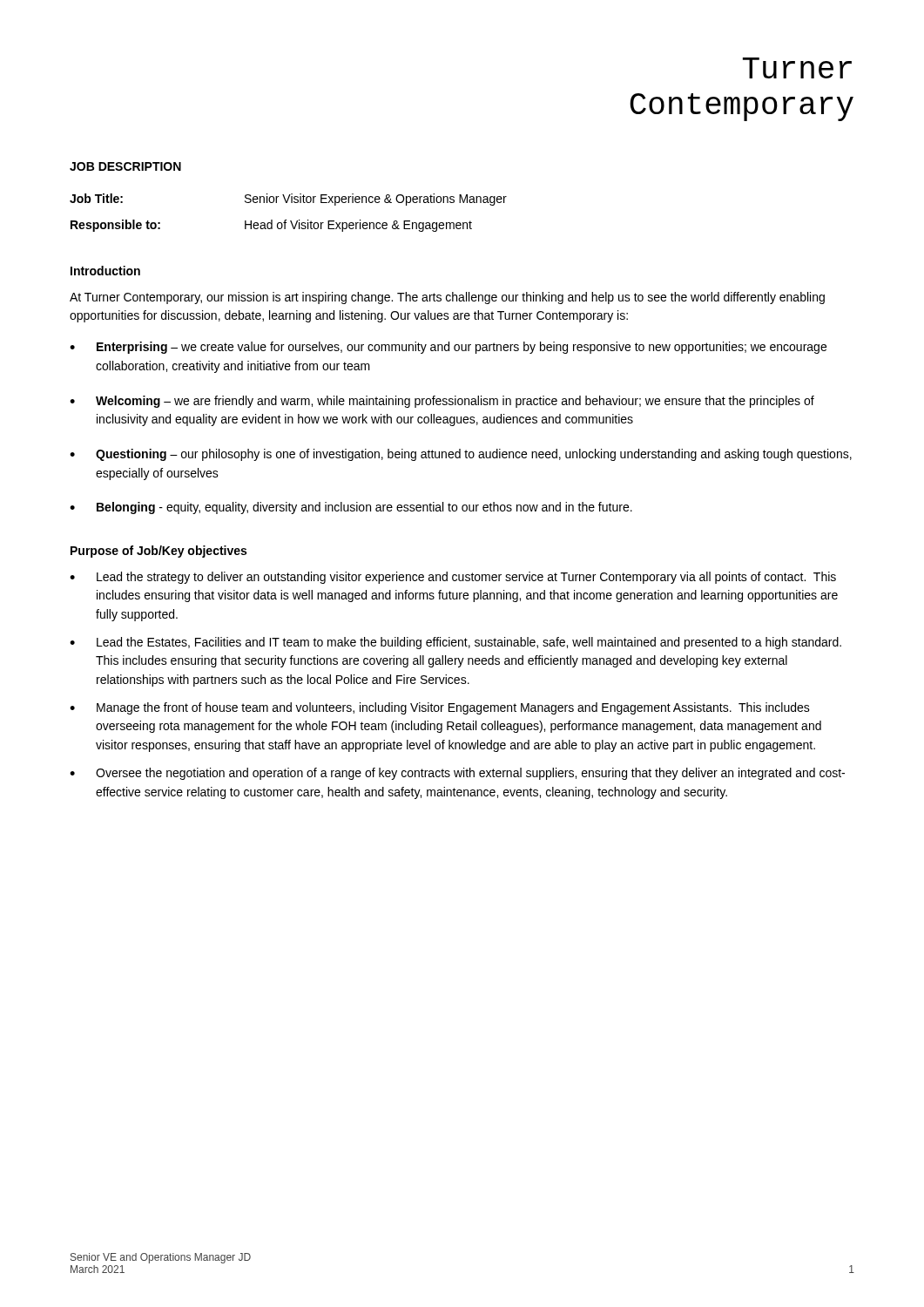Locate the section header that reads "Purpose of Job/Key objectives"
The width and height of the screenshot is (924, 1307).
(x=158, y=550)
